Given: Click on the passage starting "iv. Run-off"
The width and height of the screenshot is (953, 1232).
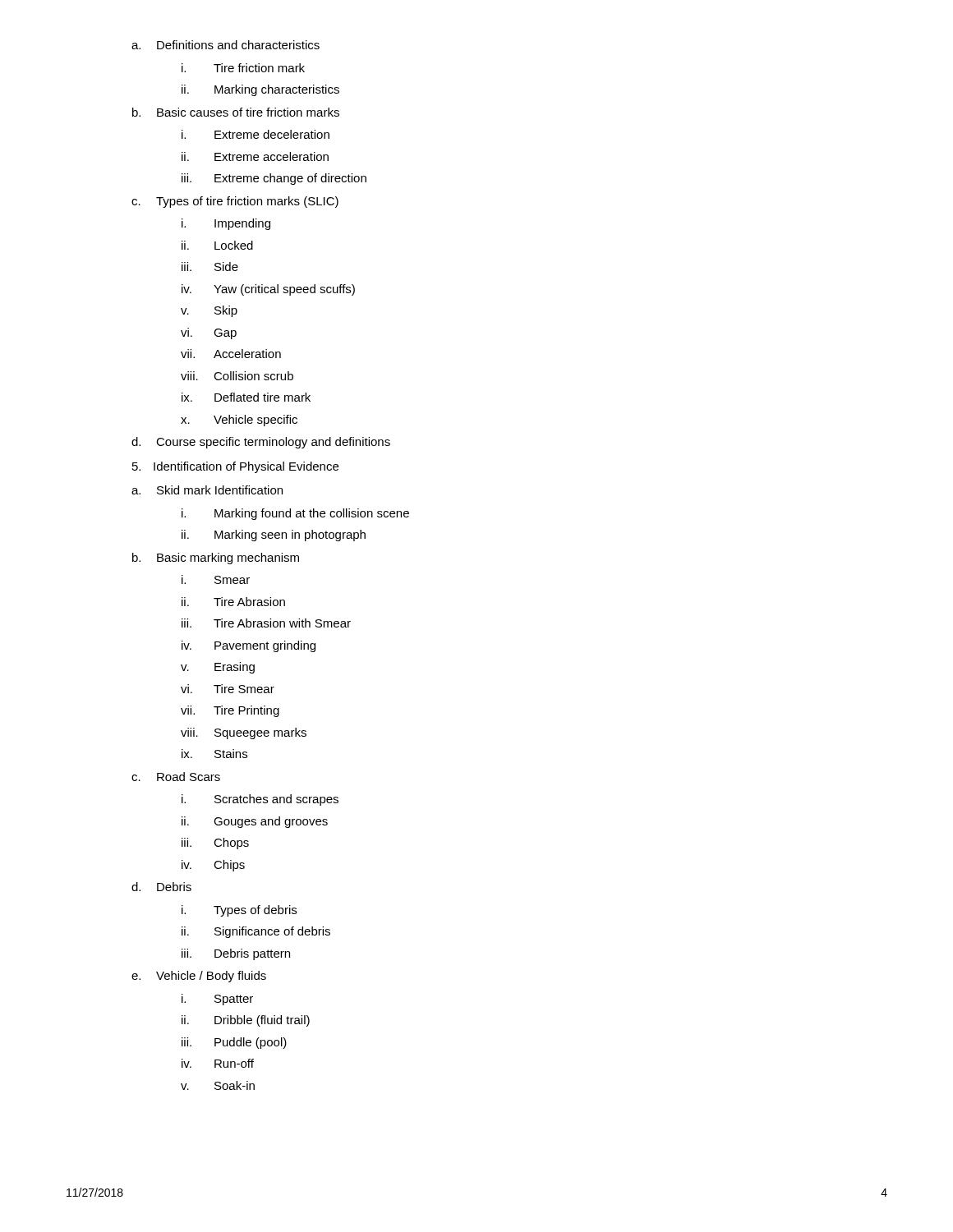Looking at the screenshot, I should point(217,1063).
